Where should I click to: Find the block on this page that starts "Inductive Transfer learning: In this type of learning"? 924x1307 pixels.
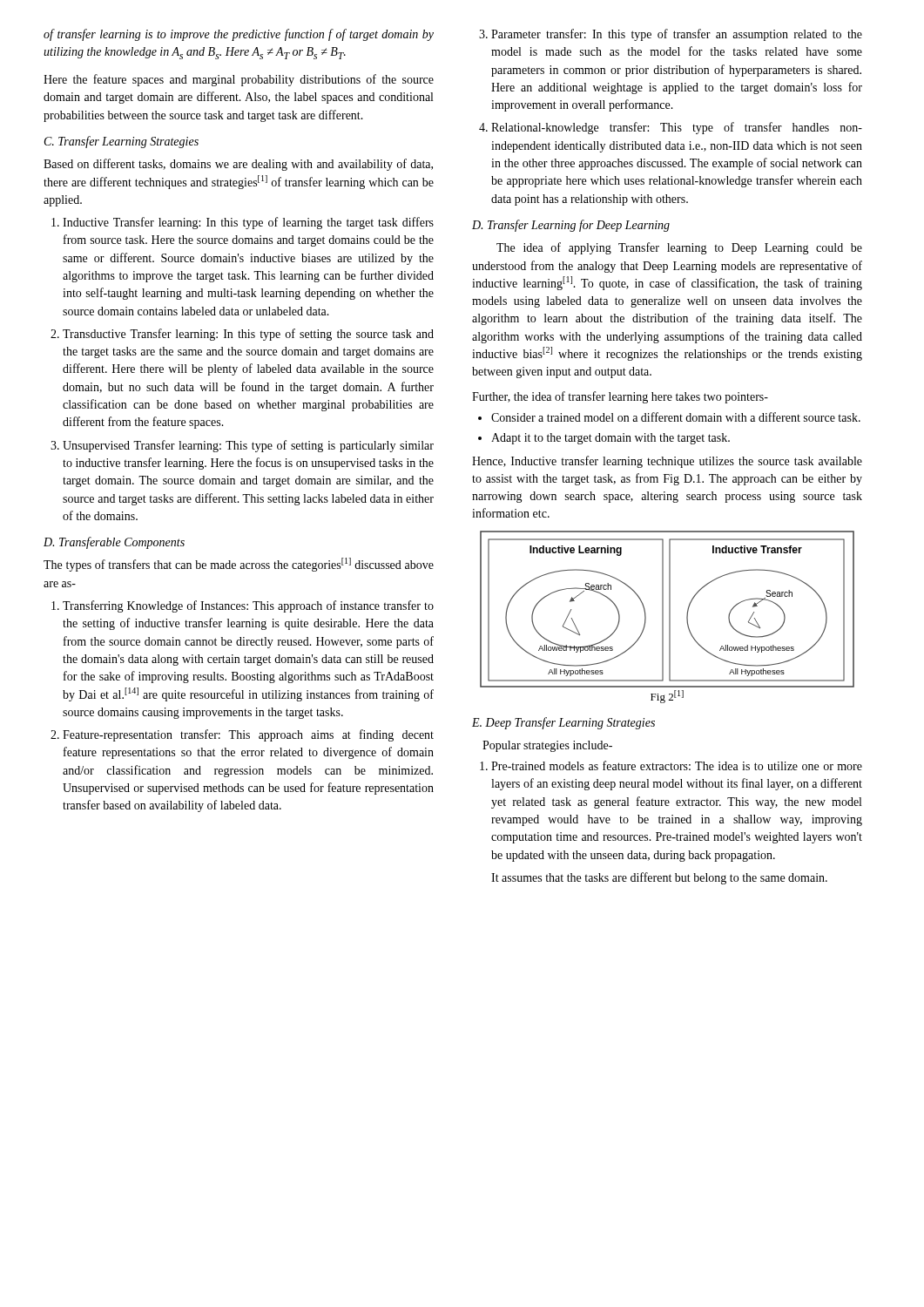pyautogui.click(x=239, y=267)
